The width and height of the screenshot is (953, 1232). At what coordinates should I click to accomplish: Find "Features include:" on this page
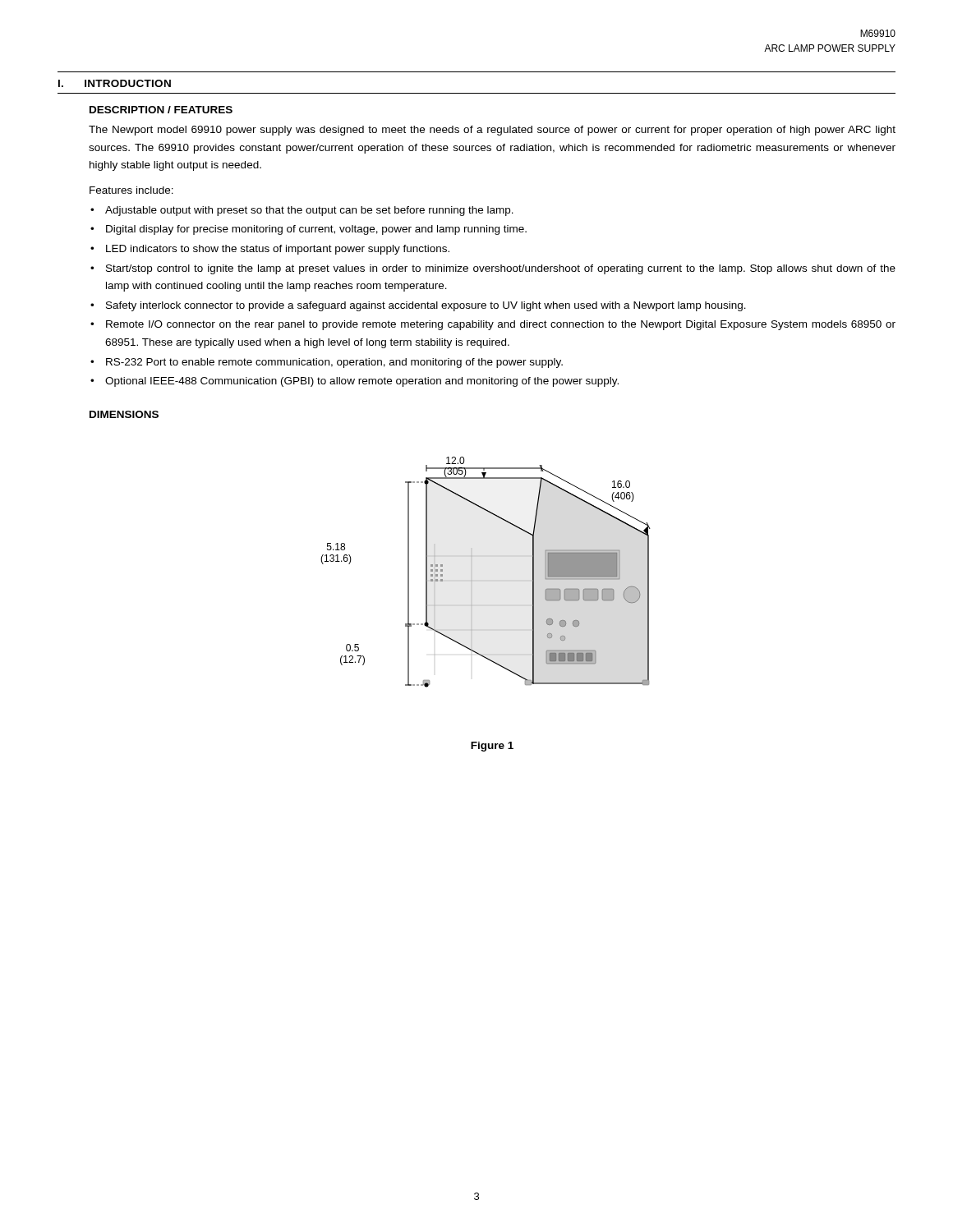(131, 190)
